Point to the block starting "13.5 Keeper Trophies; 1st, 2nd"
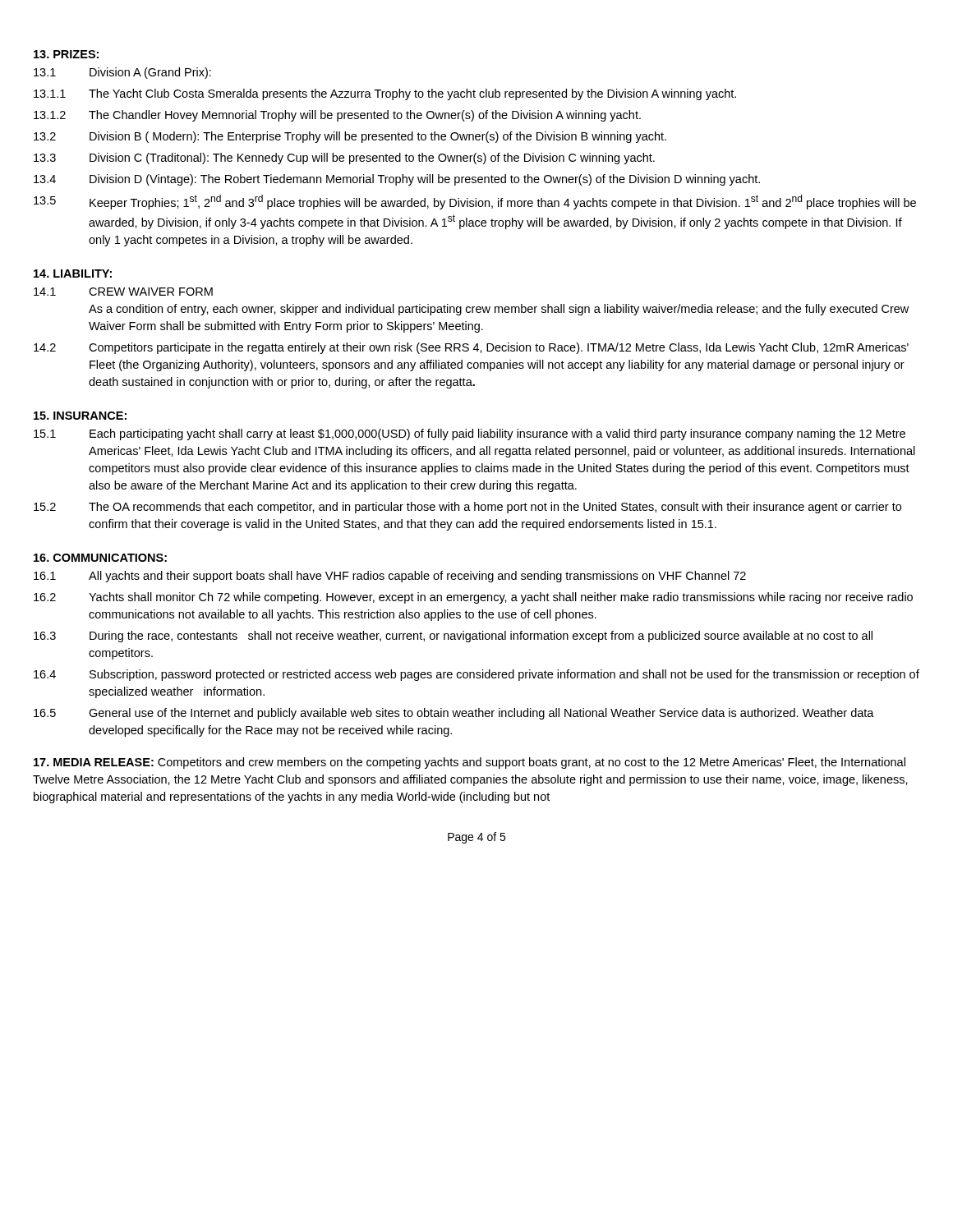The height and width of the screenshot is (1232, 953). [476, 221]
